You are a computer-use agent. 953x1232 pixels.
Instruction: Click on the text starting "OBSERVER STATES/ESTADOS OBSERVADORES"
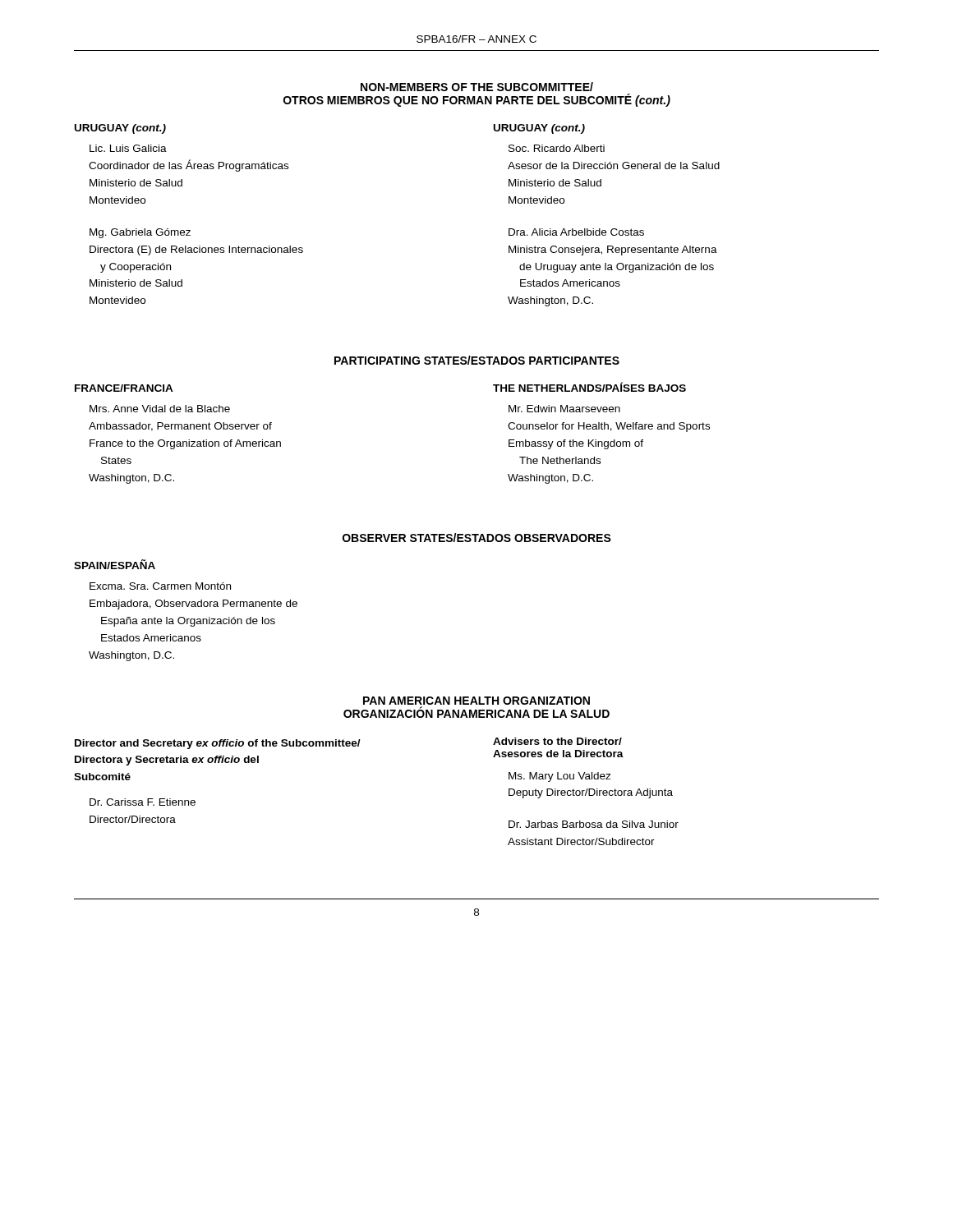point(476,538)
